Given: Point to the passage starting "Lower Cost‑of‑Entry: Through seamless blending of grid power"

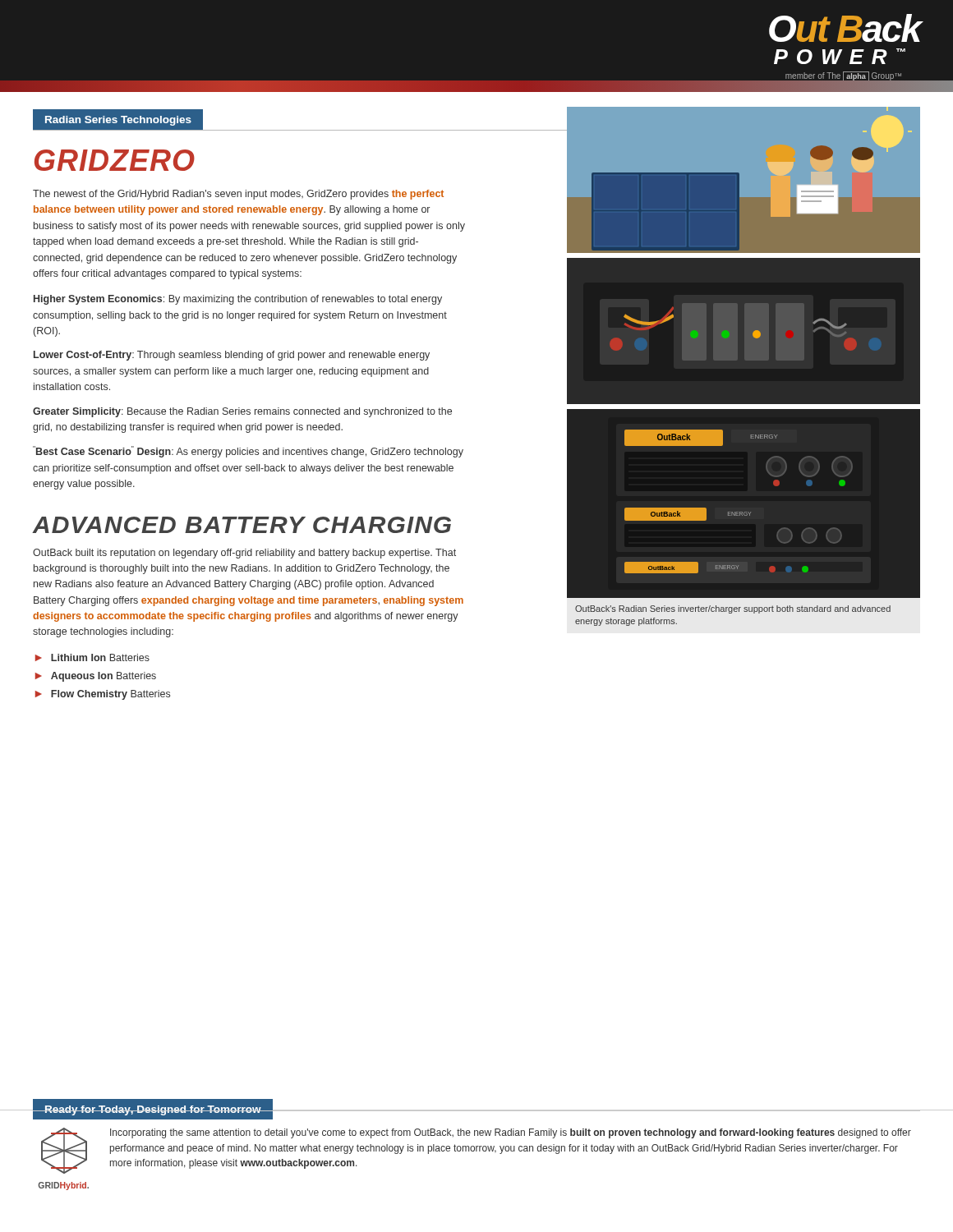Looking at the screenshot, I should [x=231, y=371].
